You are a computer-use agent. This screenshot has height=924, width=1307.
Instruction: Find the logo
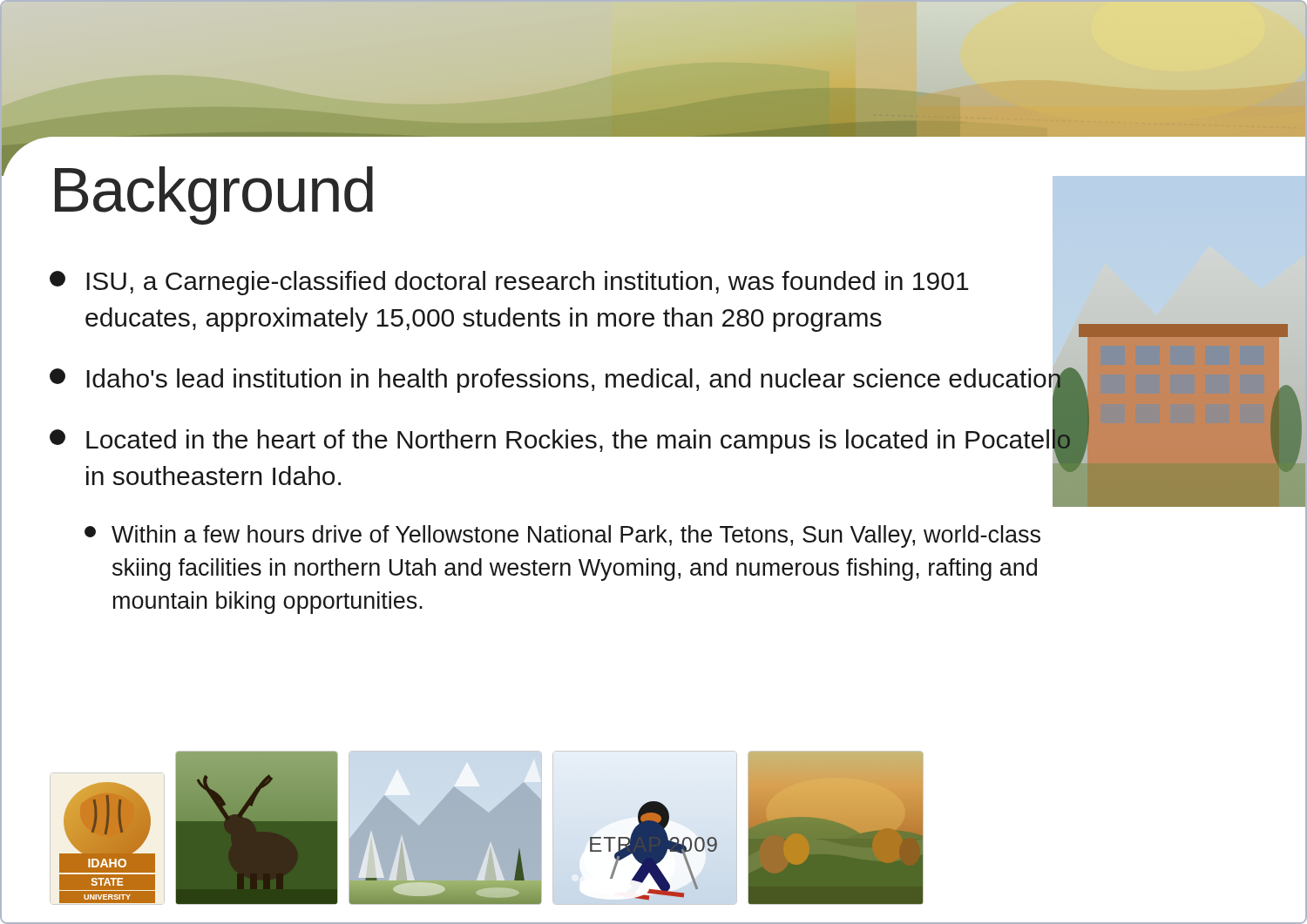point(107,839)
